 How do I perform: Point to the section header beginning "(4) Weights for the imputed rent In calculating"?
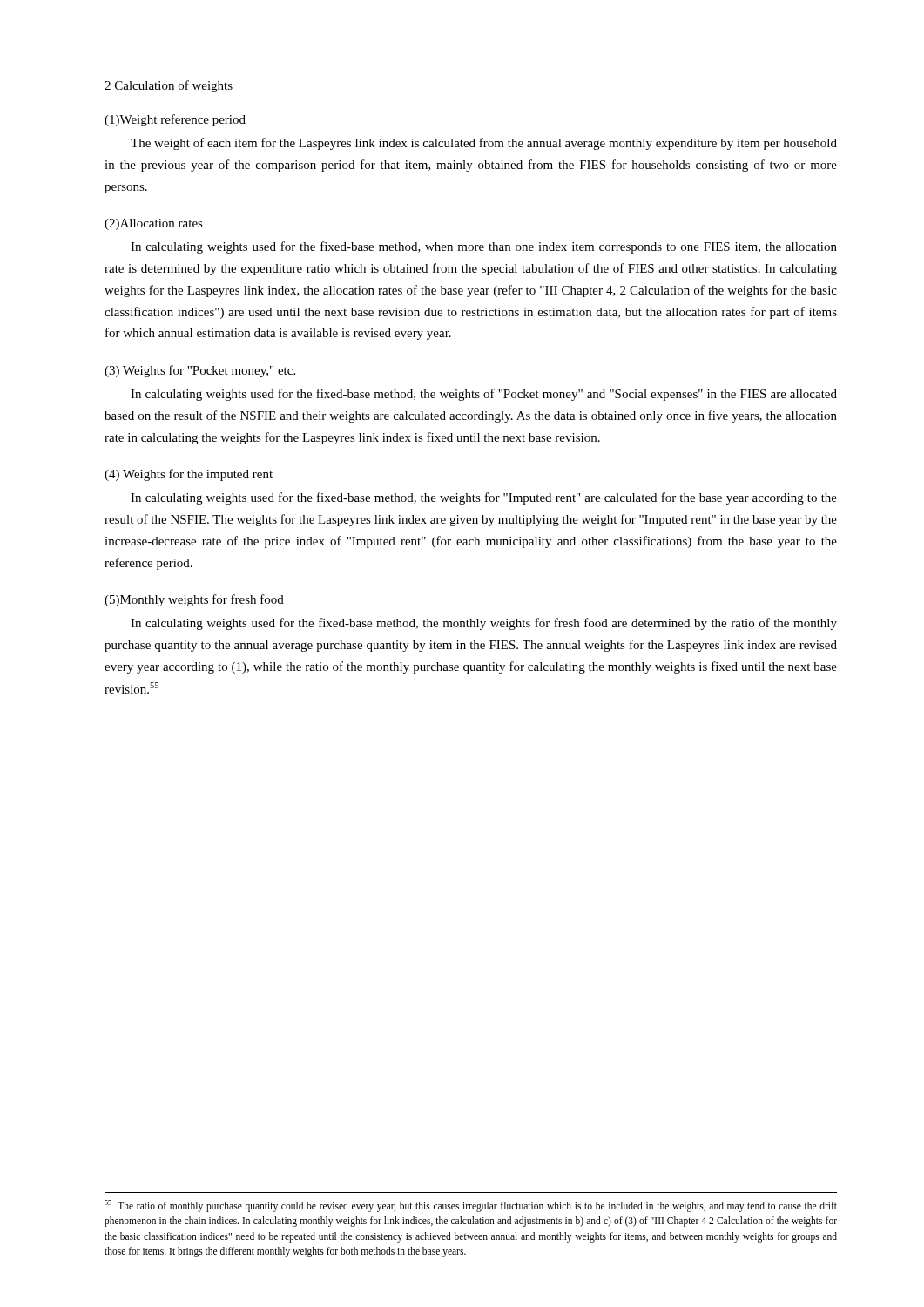click(471, 520)
